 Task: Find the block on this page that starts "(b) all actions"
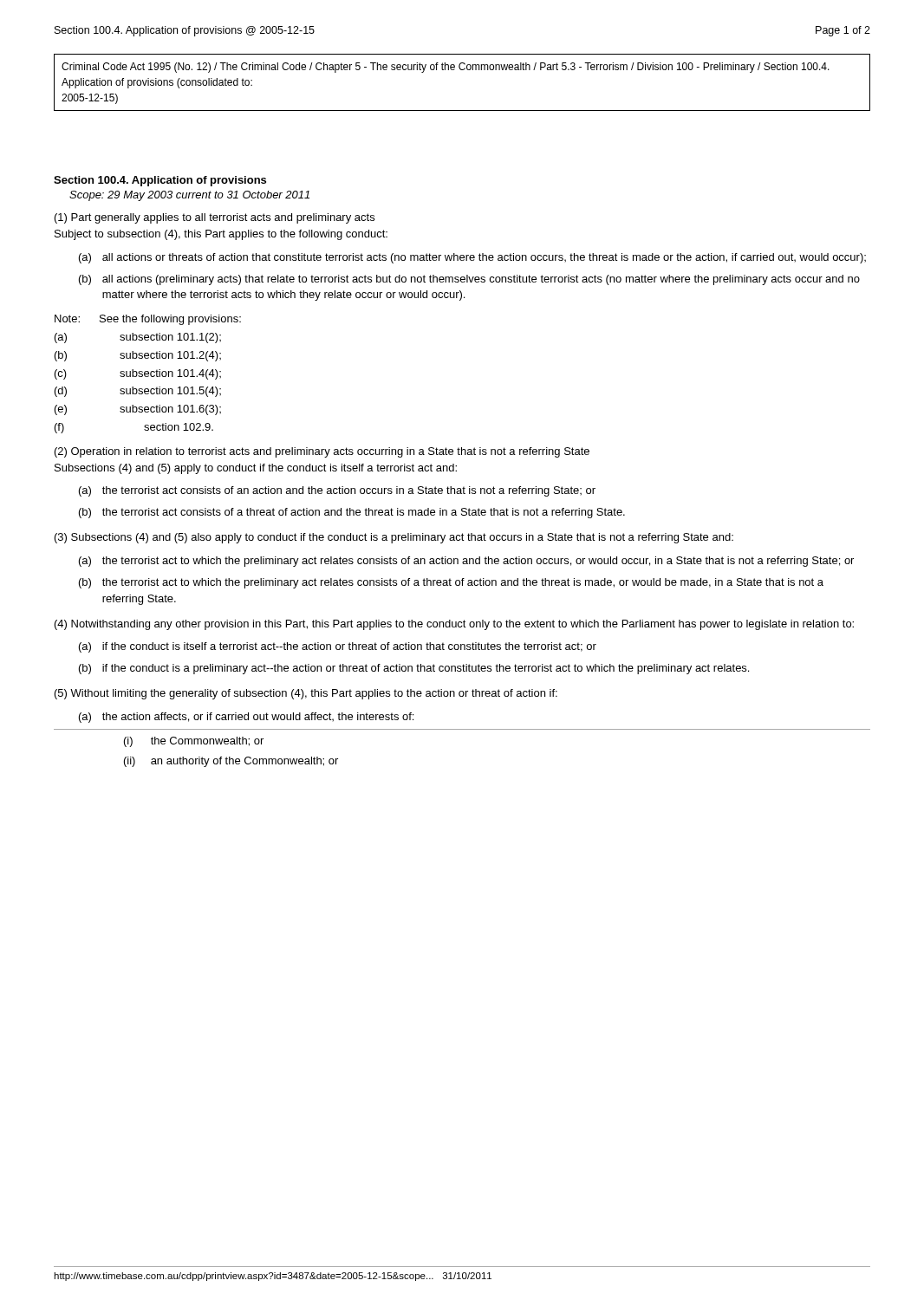(x=473, y=287)
